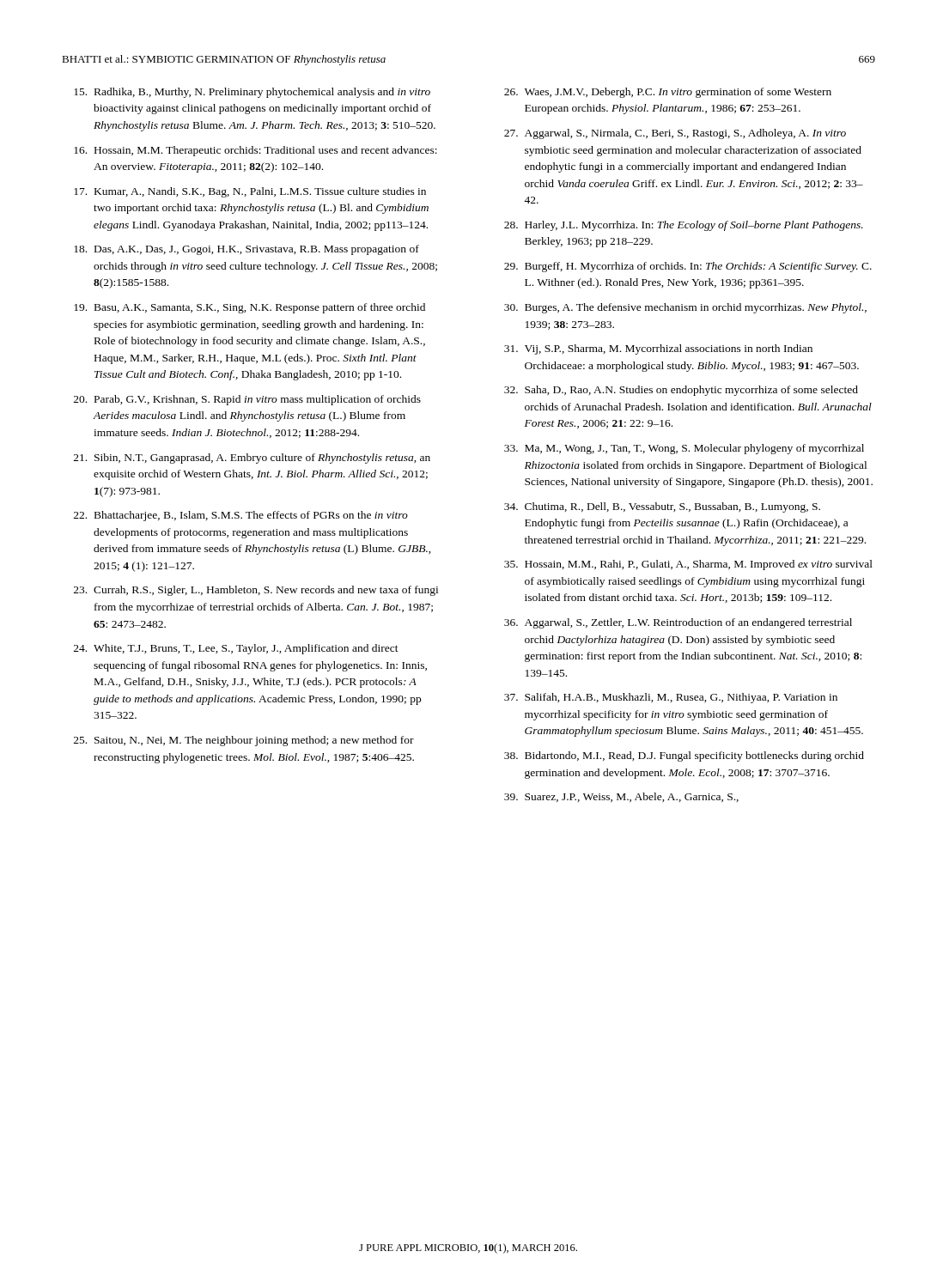This screenshot has width=937, height=1288.
Task: Locate the list item containing "32. Saha, D., Rao, A.N. Studies on"
Action: (684, 407)
